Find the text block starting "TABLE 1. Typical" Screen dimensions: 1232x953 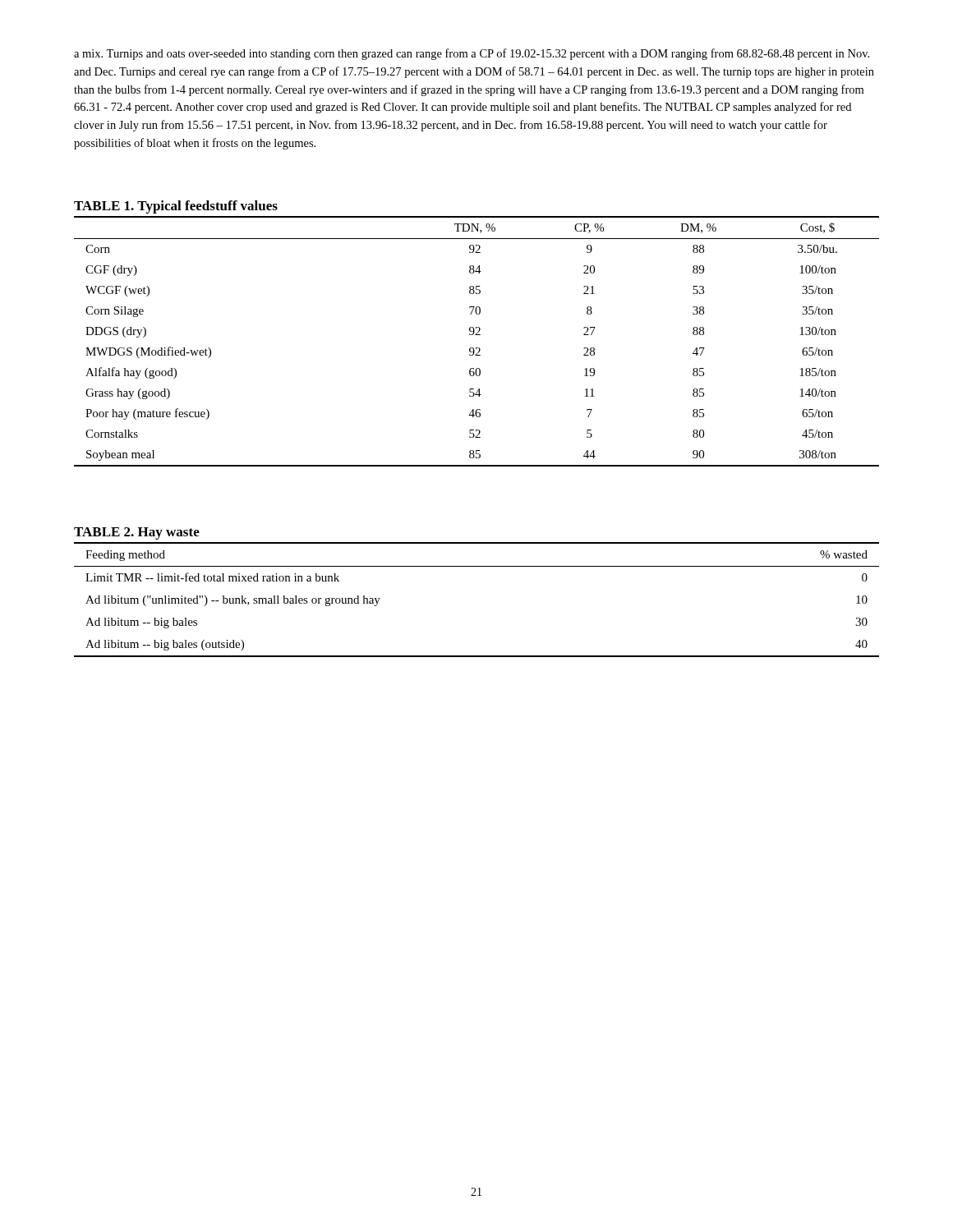pos(176,205)
